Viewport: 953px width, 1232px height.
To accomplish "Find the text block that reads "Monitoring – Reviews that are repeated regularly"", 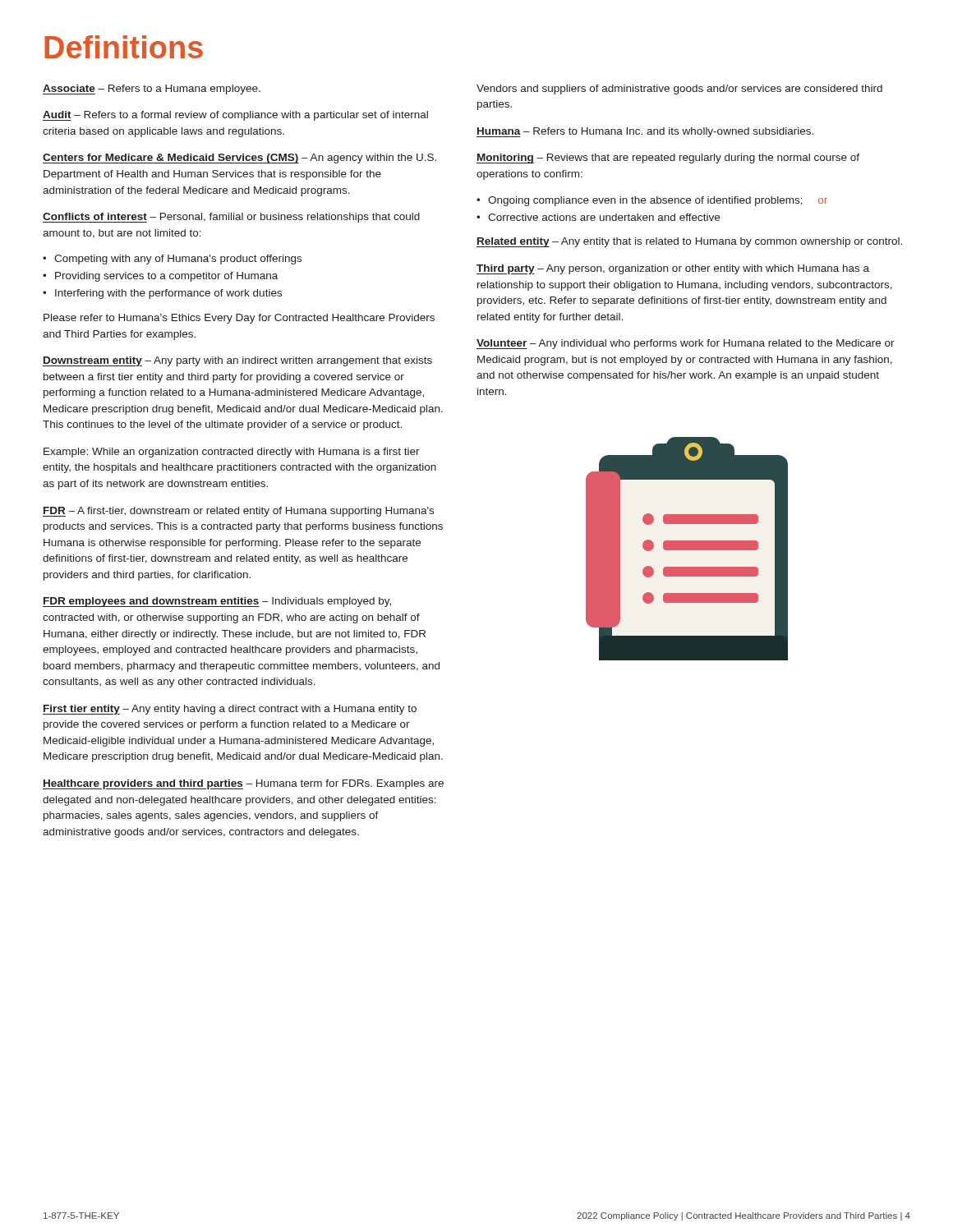I will (668, 166).
